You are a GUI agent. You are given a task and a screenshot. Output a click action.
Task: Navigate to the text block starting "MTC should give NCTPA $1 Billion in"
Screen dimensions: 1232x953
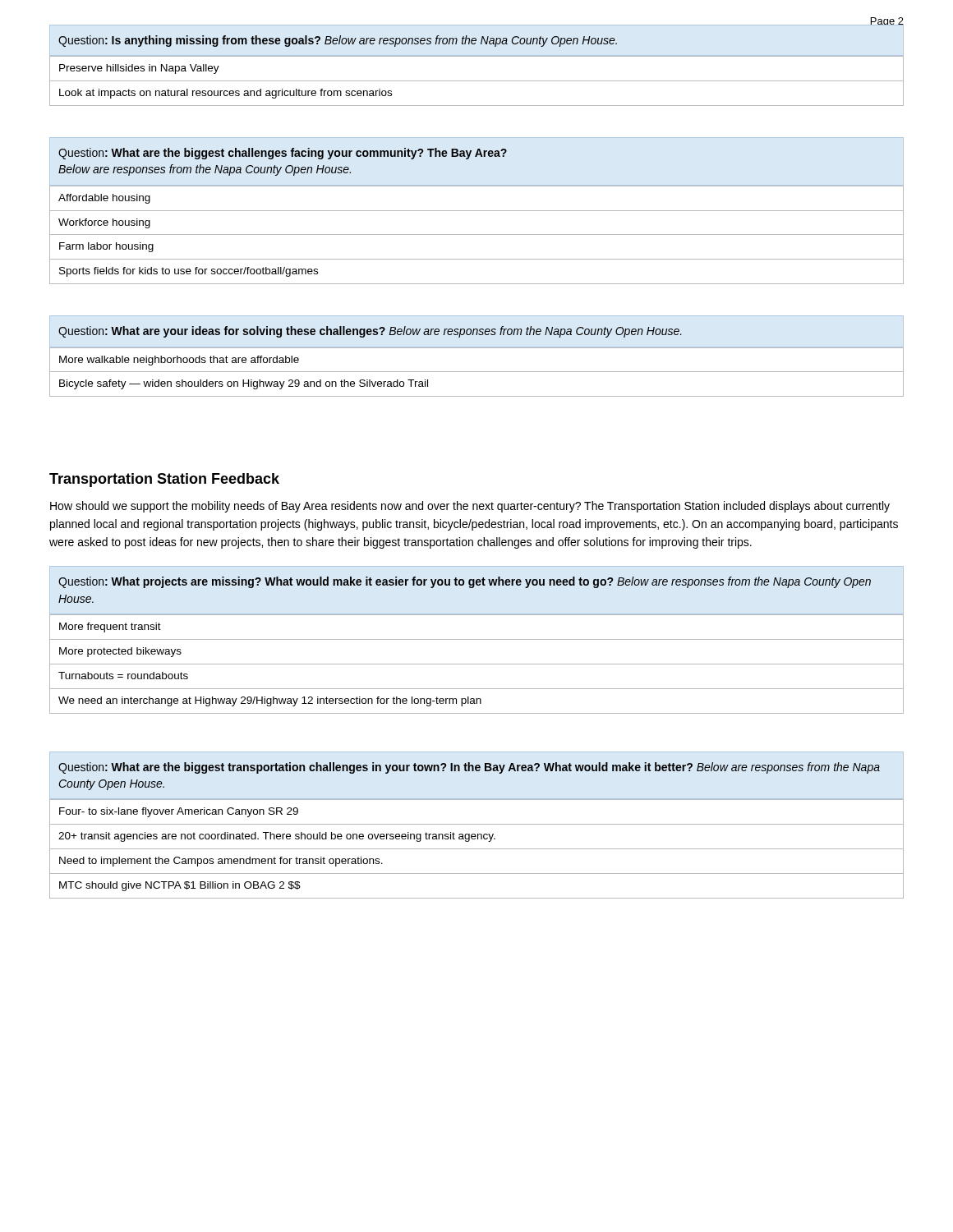[x=179, y=885]
